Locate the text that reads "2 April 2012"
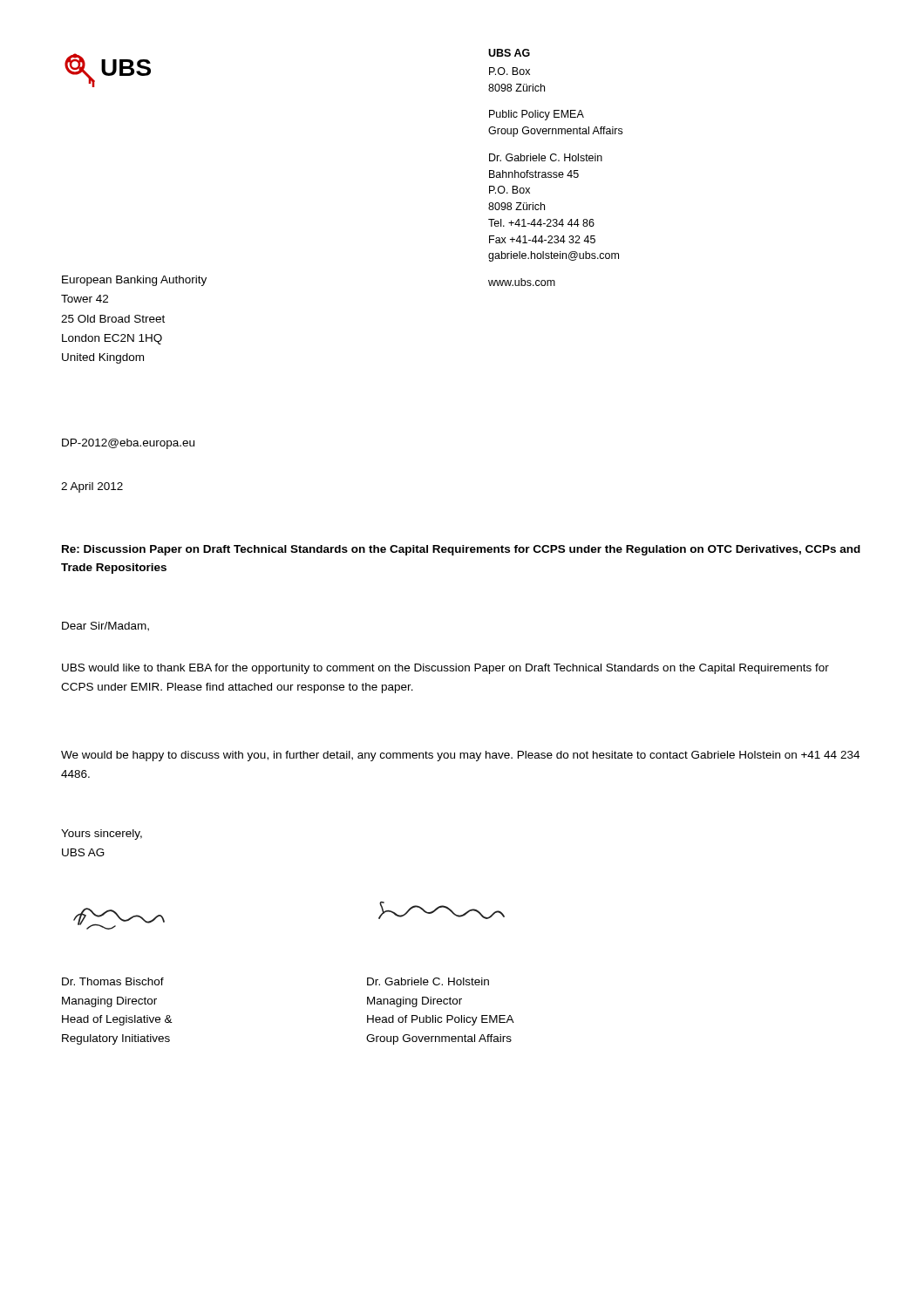The image size is (924, 1308). [92, 486]
